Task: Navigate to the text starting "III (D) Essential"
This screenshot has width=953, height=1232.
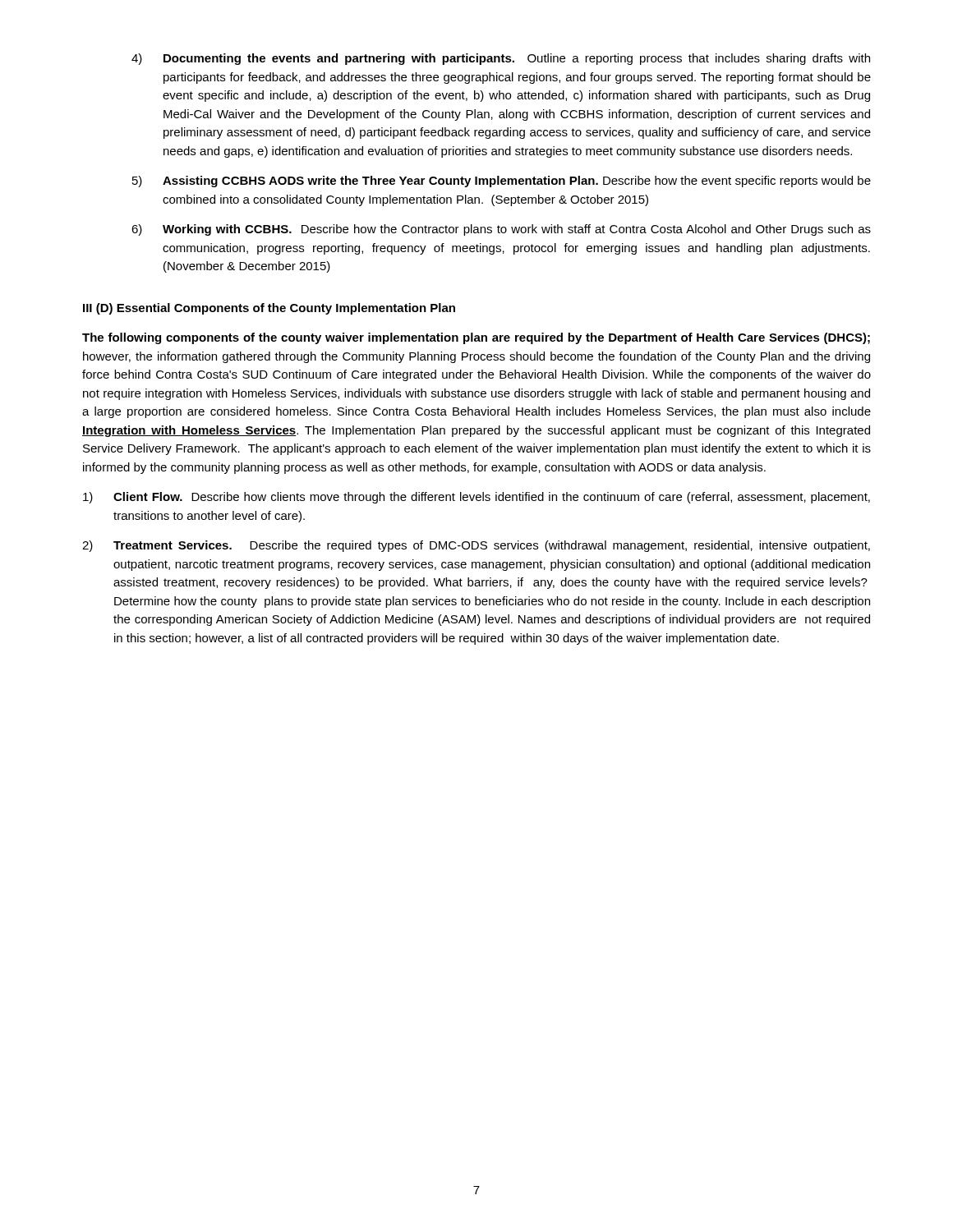Action: tap(269, 307)
